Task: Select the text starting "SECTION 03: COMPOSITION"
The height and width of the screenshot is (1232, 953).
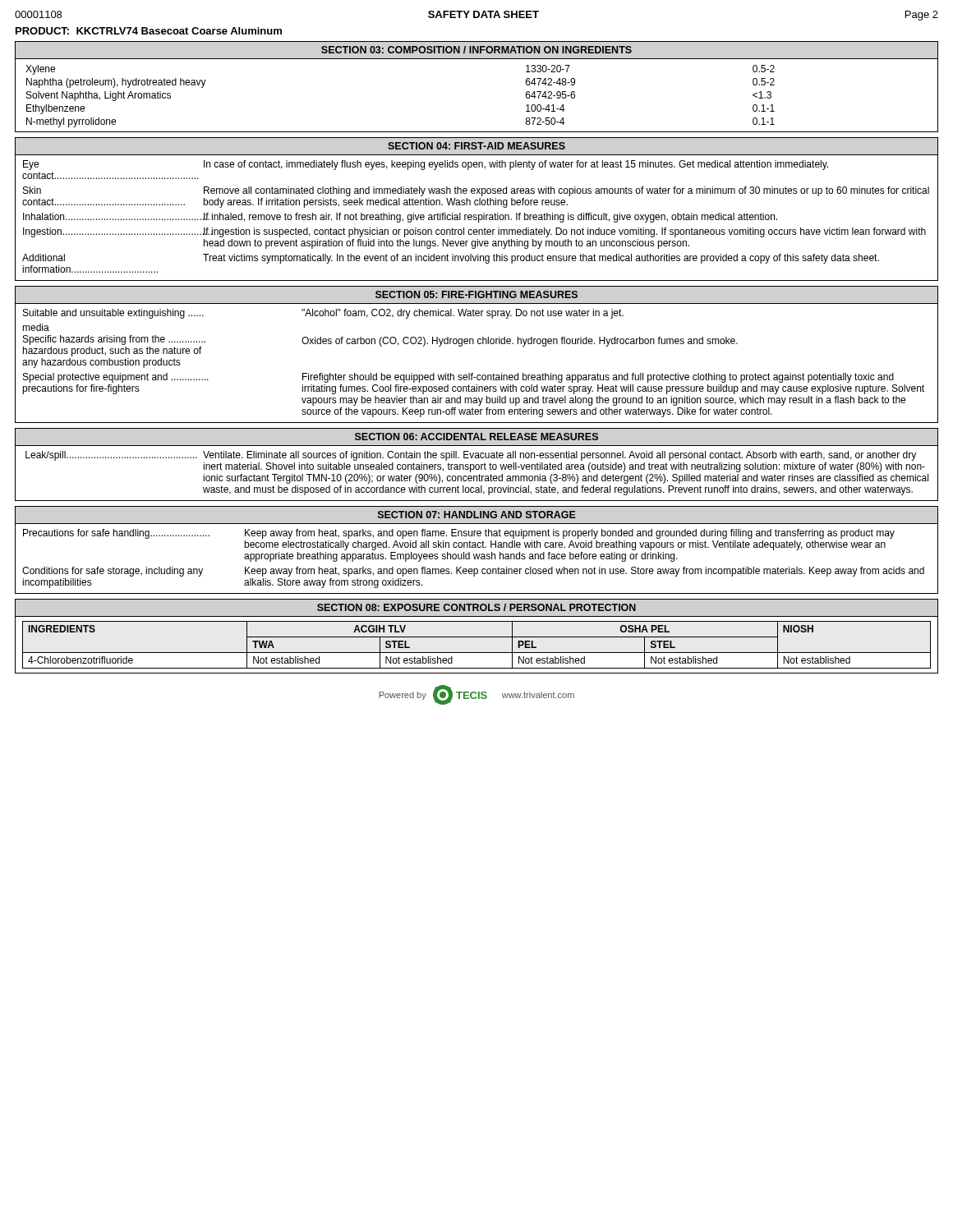Action: point(476,50)
